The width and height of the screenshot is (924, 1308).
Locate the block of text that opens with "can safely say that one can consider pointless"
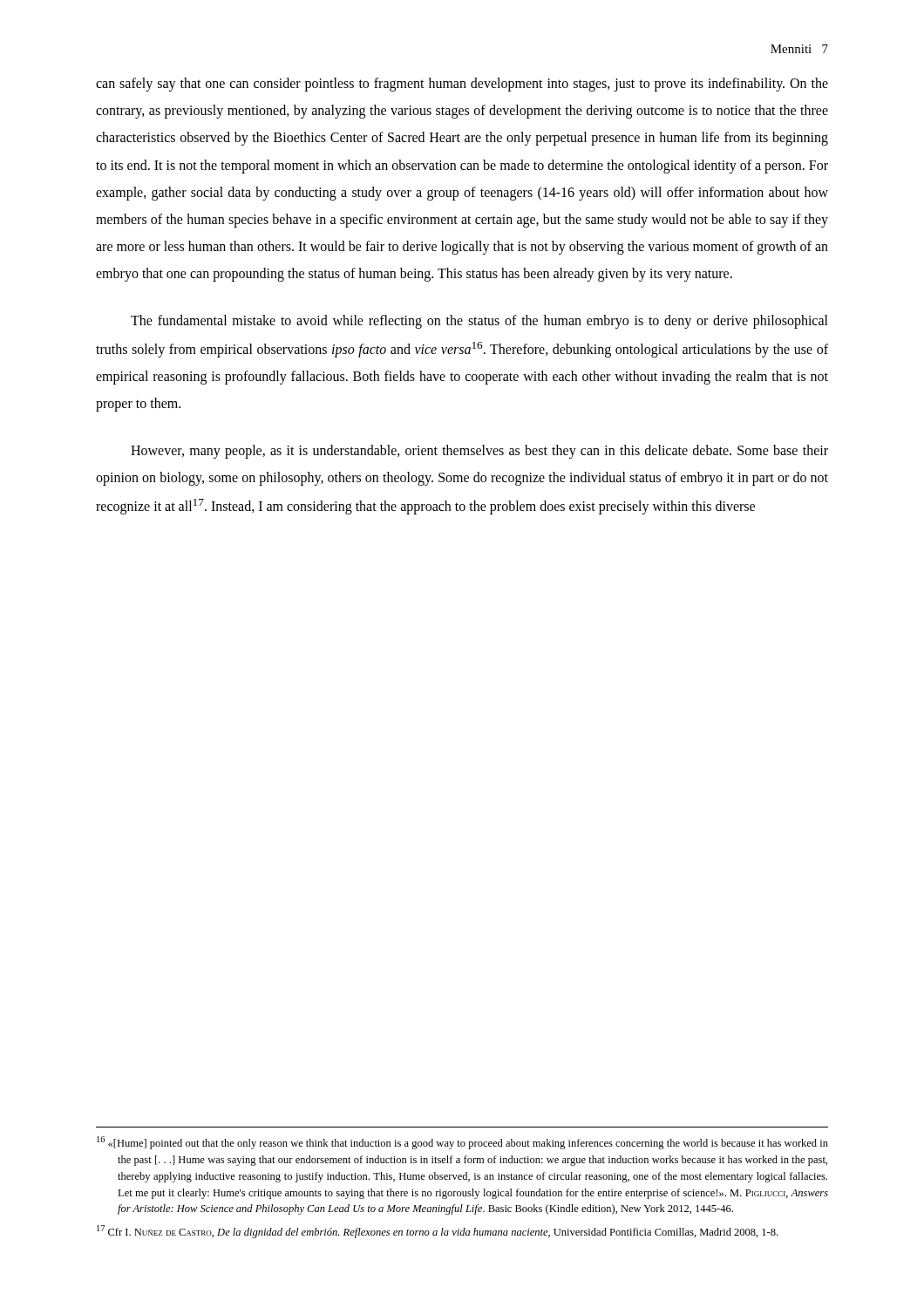coord(462,179)
